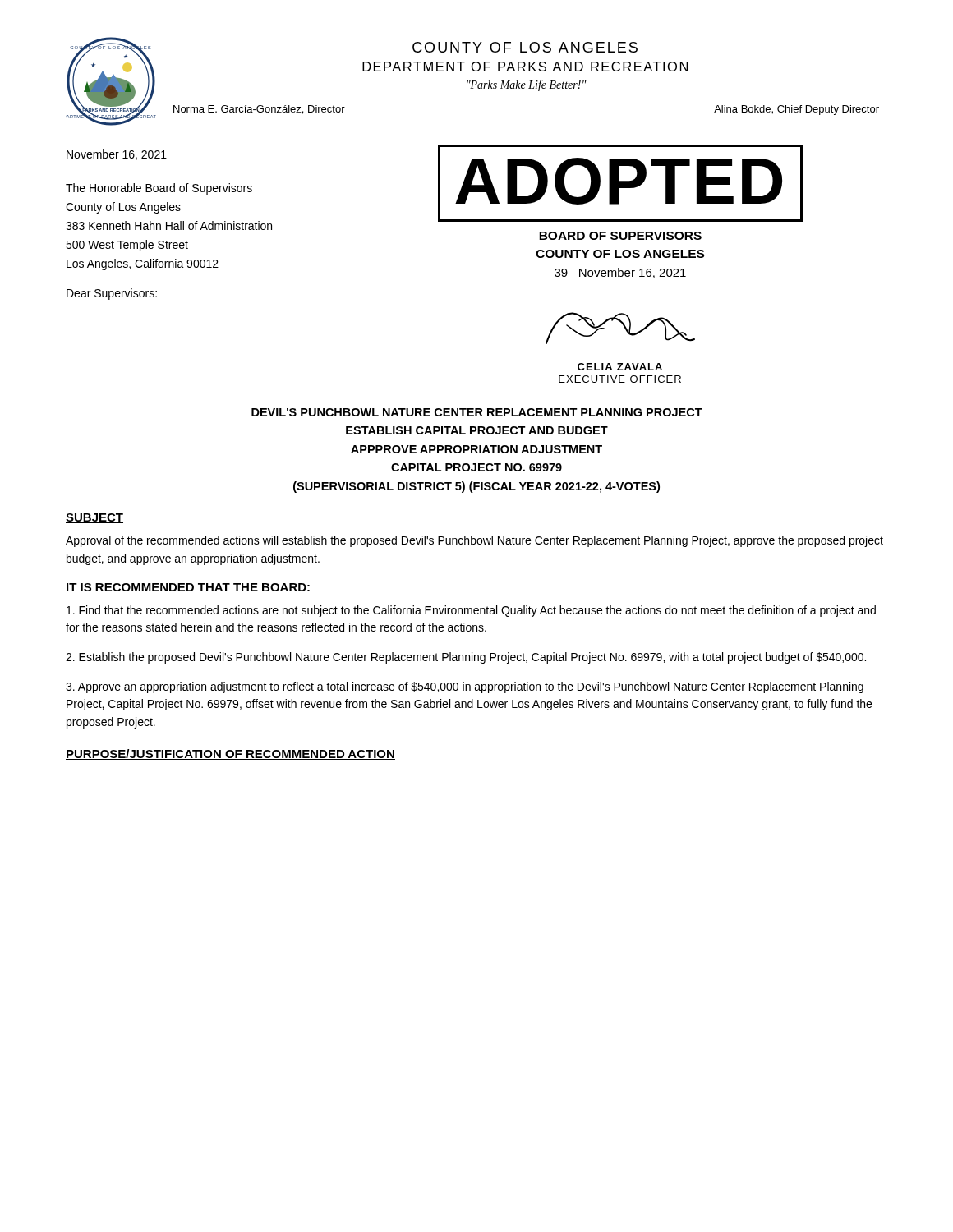Point to the block starting "PURPOSE/JUSTIFICATION OF RECOMMENDED ACTION"
Viewport: 953px width, 1232px height.
230,753
